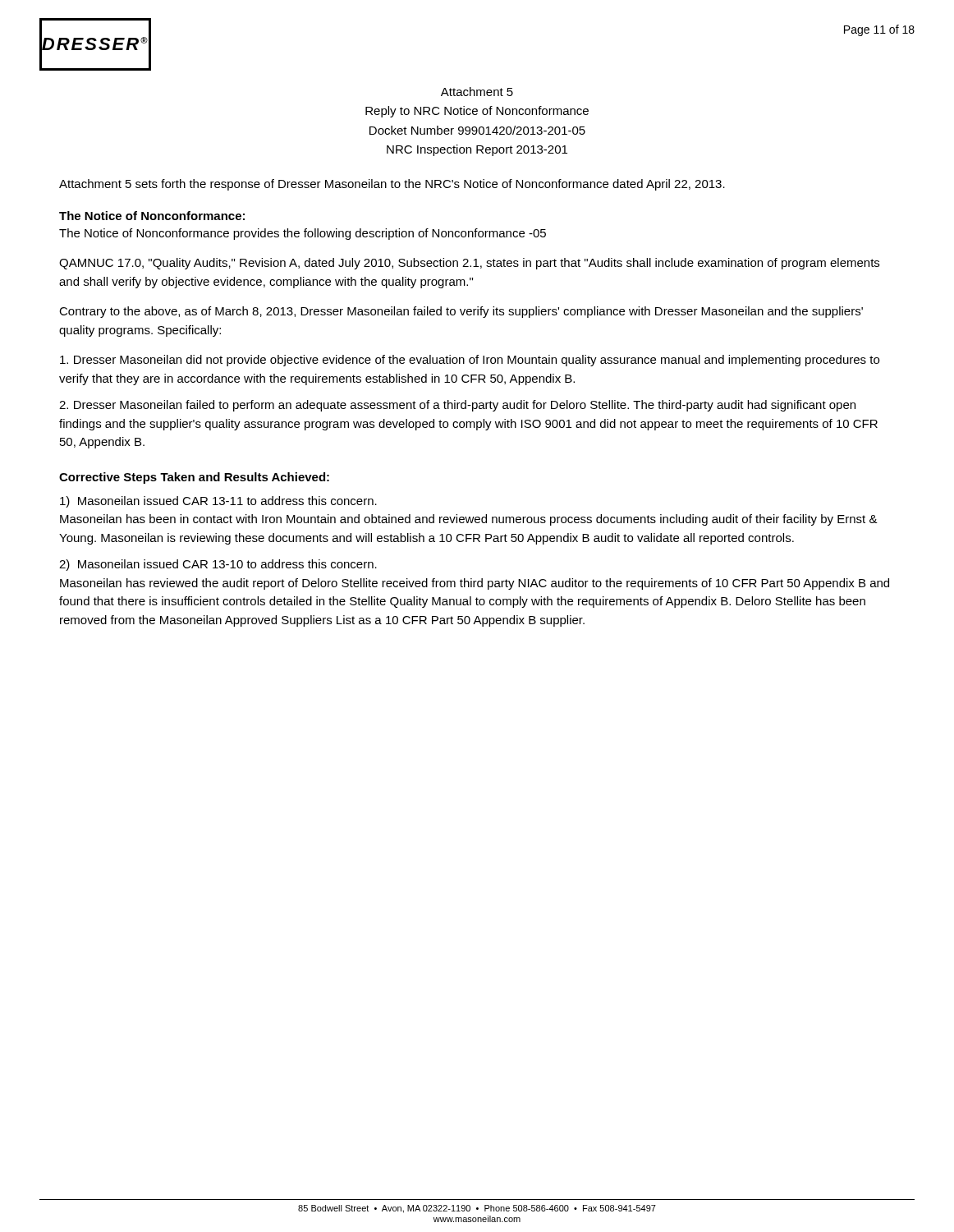Point to the region starting "2) Masoneilan issued CAR 13-10 to"
The image size is (954, 1232).
click(475, 592)
